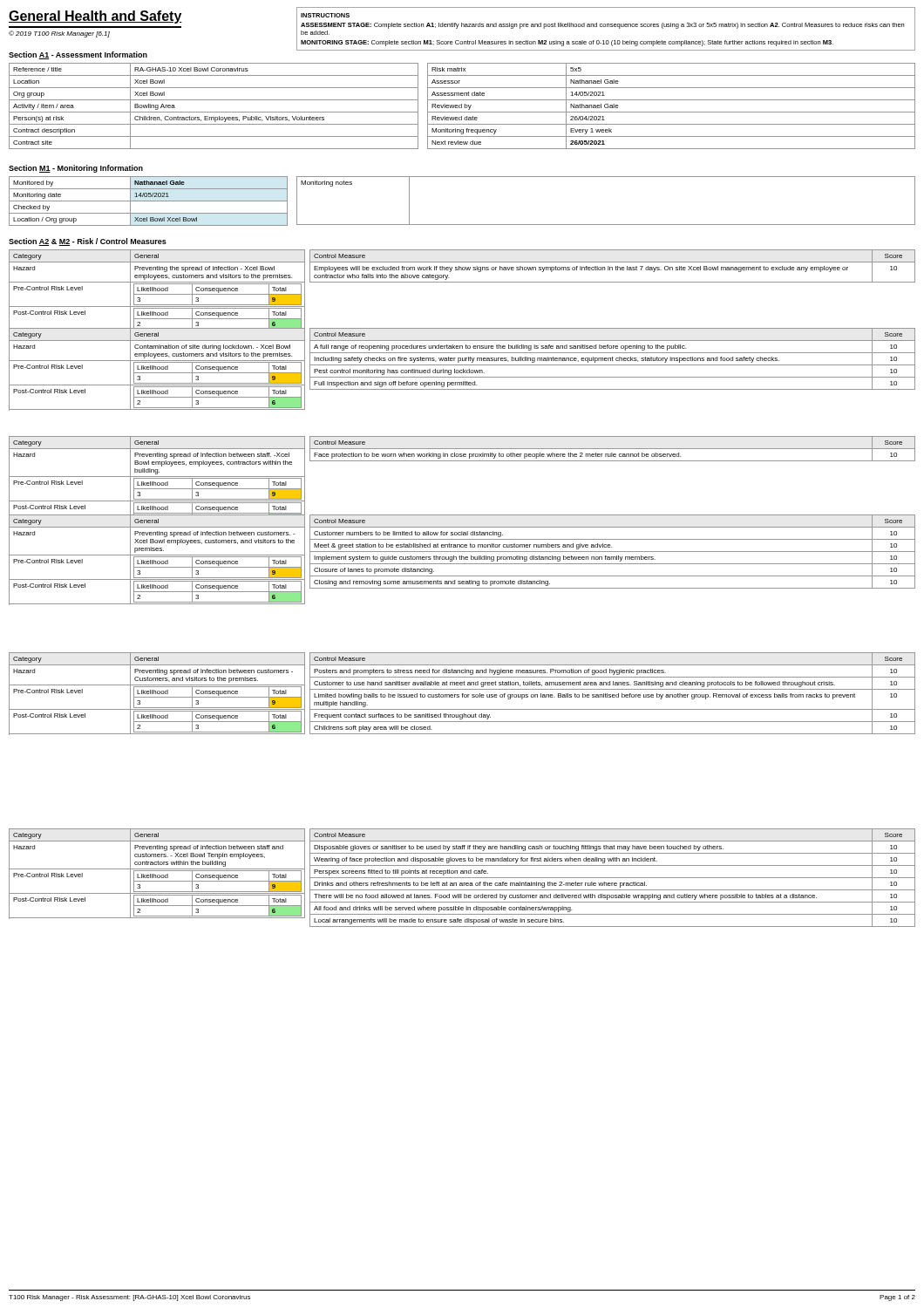Screen dimensions: 1308x924
Task: Find the title that says "General Health and Safety"
Action: click(x=95, y=16)
